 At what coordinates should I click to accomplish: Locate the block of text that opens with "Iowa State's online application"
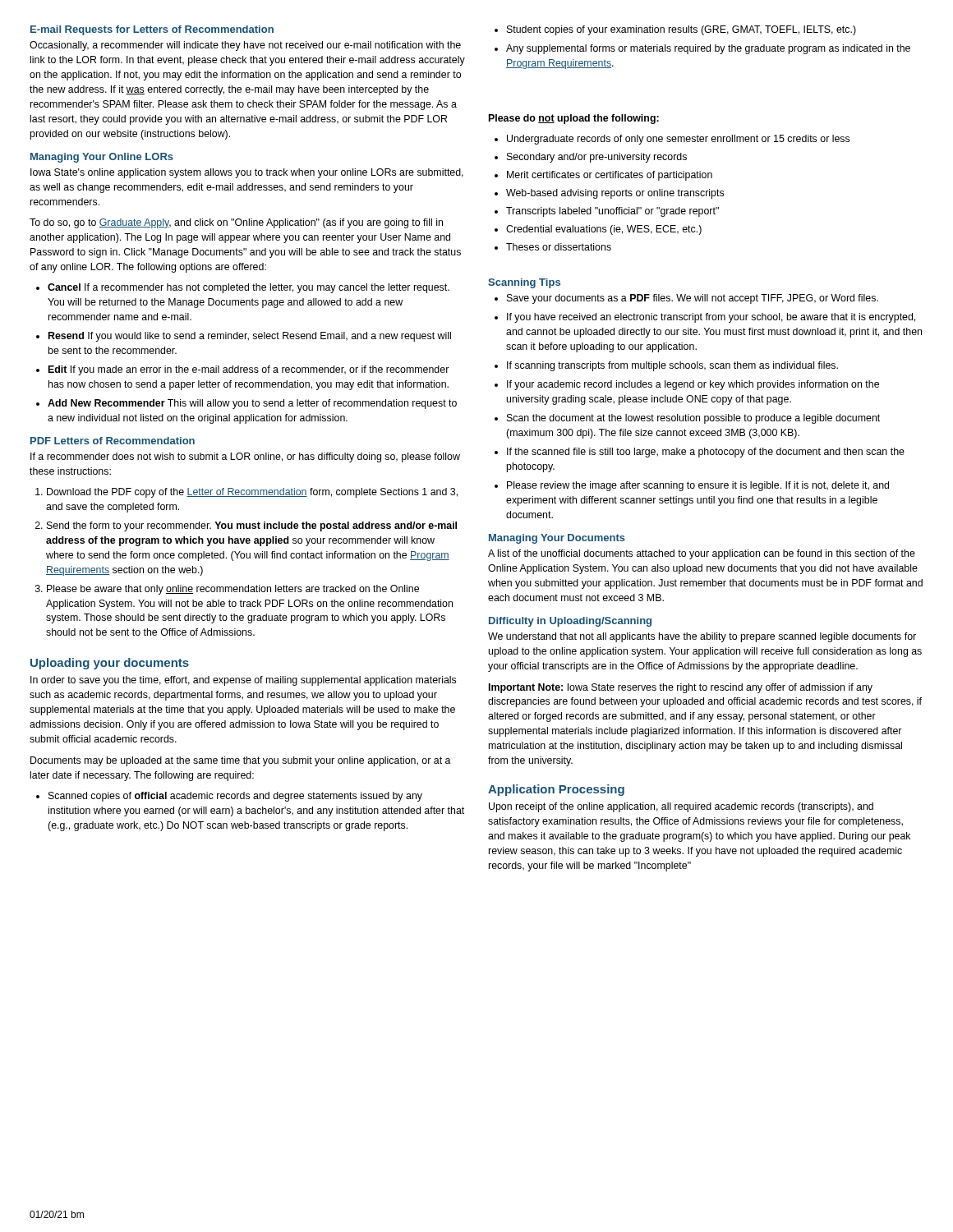pyautogui.click(x=247, y=187)
